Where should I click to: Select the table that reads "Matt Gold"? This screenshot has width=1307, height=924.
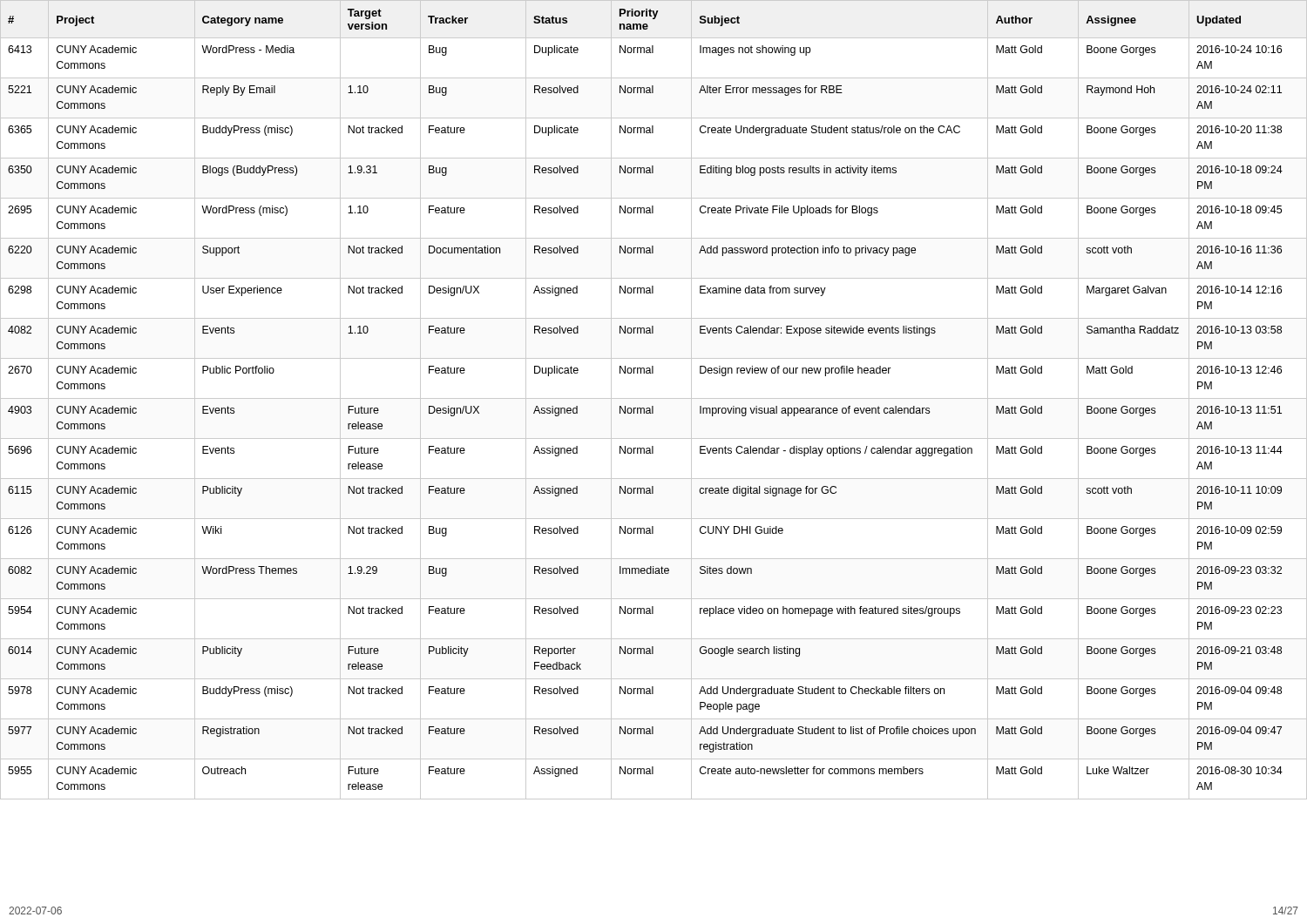click(654, 400)
